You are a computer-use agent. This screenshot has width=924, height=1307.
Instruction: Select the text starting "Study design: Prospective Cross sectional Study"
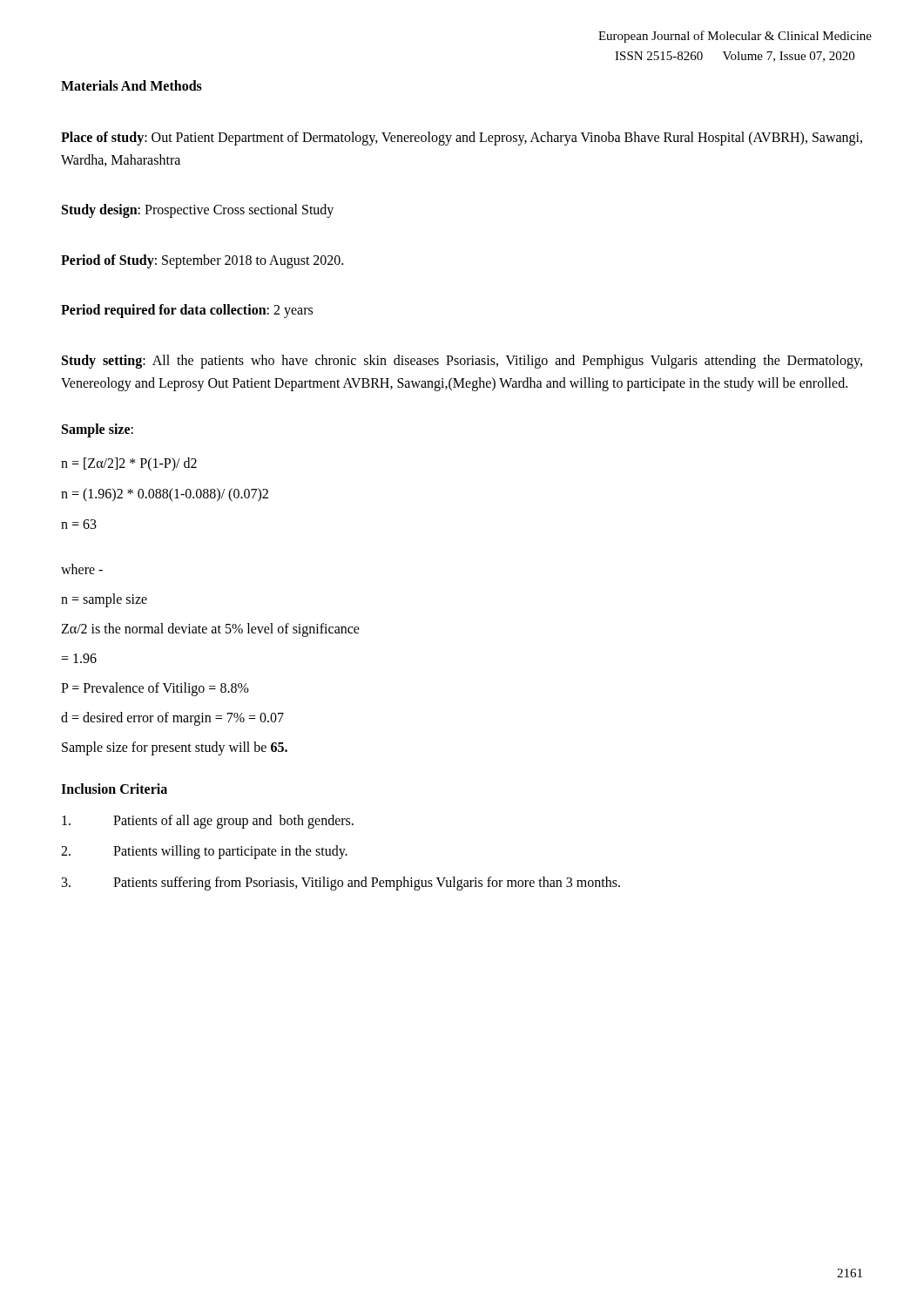198,211
